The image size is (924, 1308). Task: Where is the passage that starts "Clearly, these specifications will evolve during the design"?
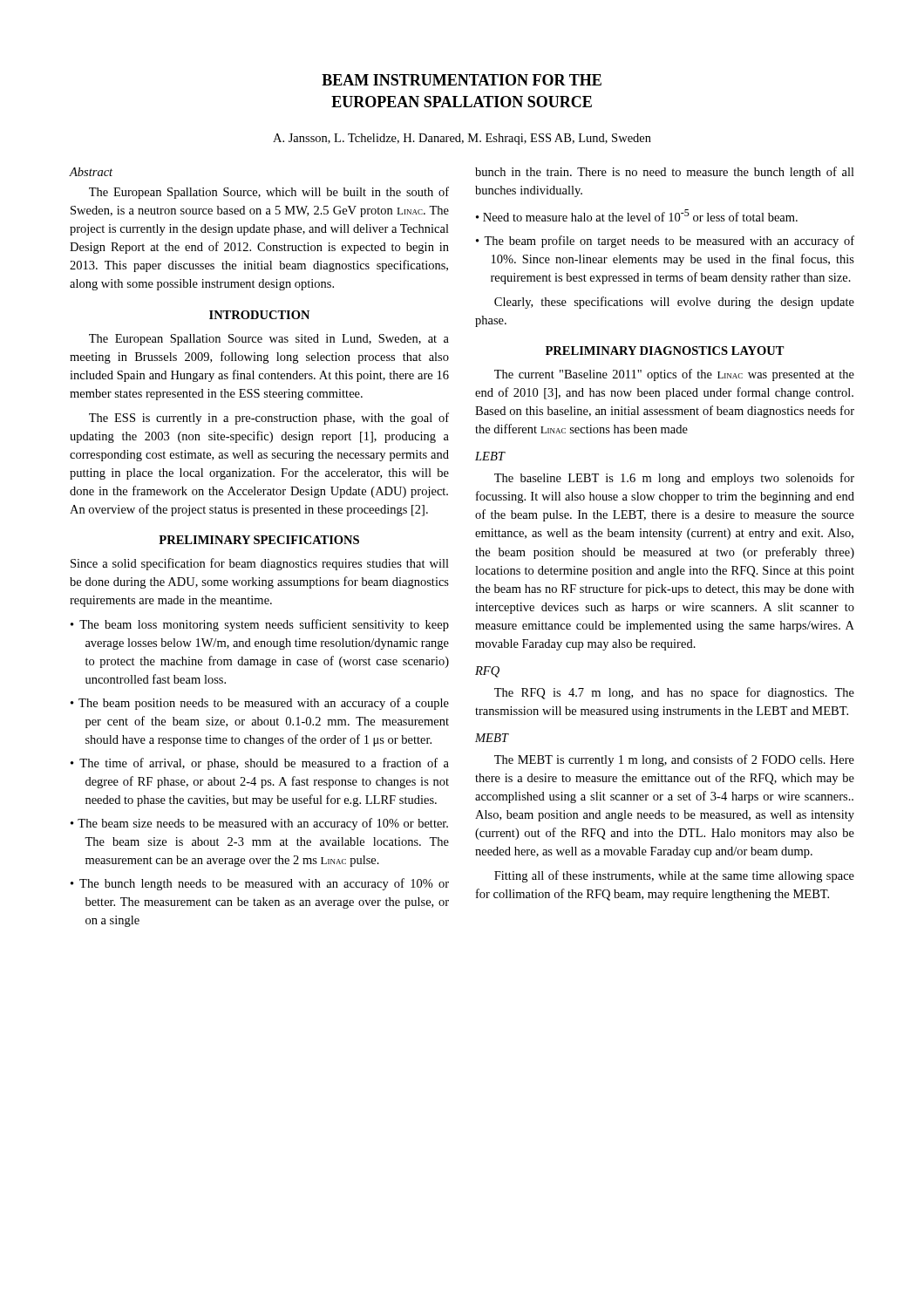[x=665, y=312]
